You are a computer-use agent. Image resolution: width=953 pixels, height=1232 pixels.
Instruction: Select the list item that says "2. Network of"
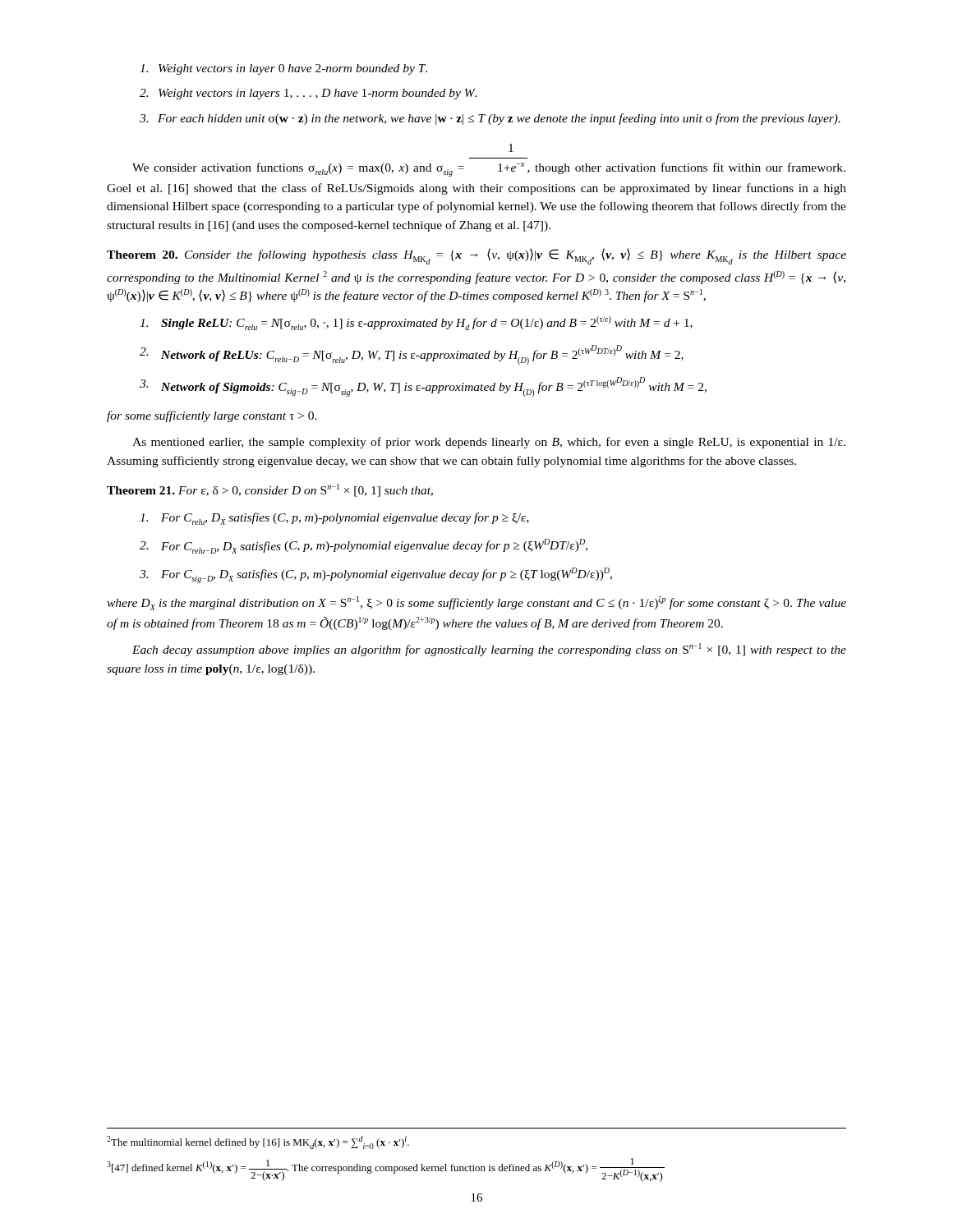(x=493, y=354)
